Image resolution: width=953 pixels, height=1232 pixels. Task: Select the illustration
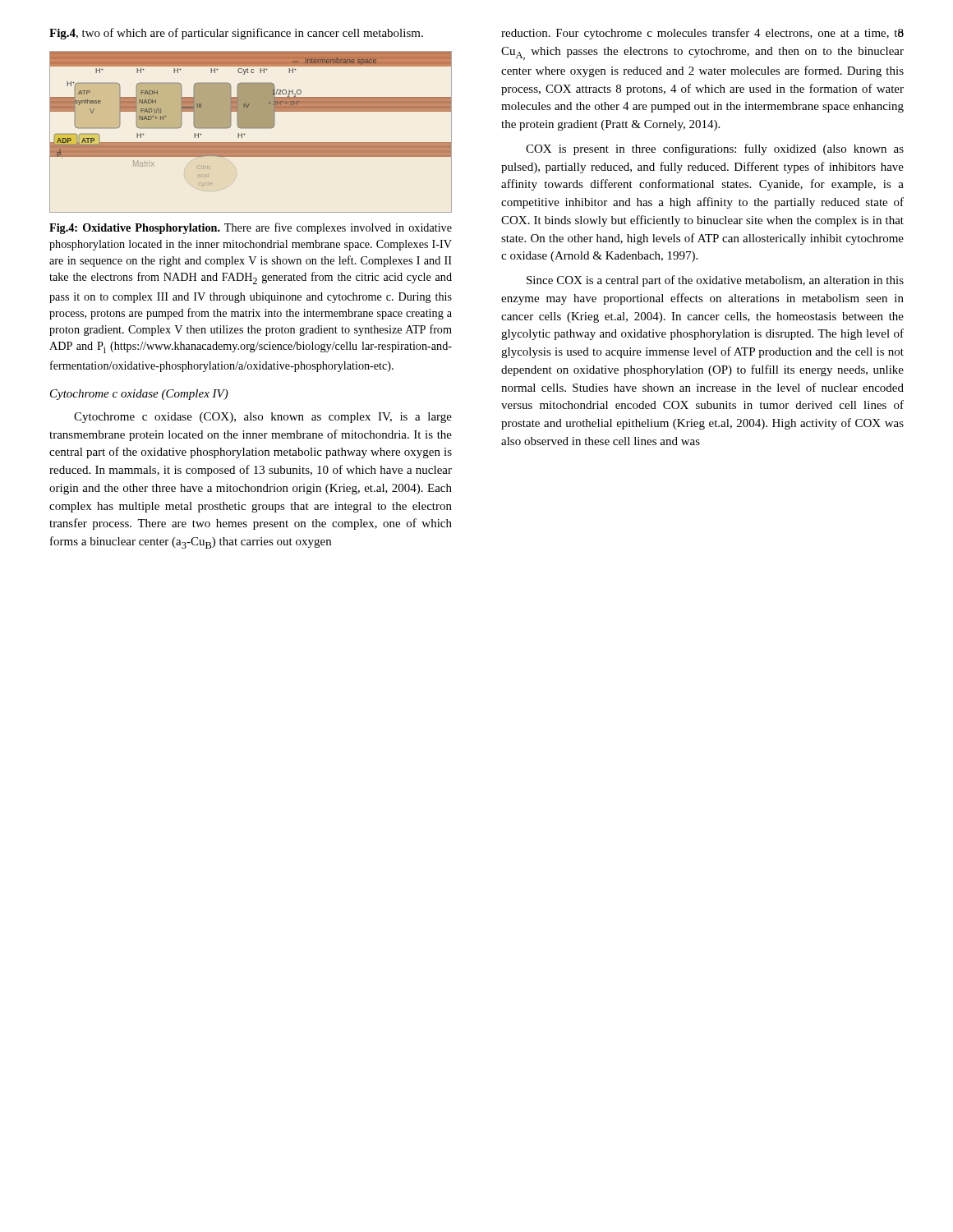pyautogui.click(x=251, y=132)
